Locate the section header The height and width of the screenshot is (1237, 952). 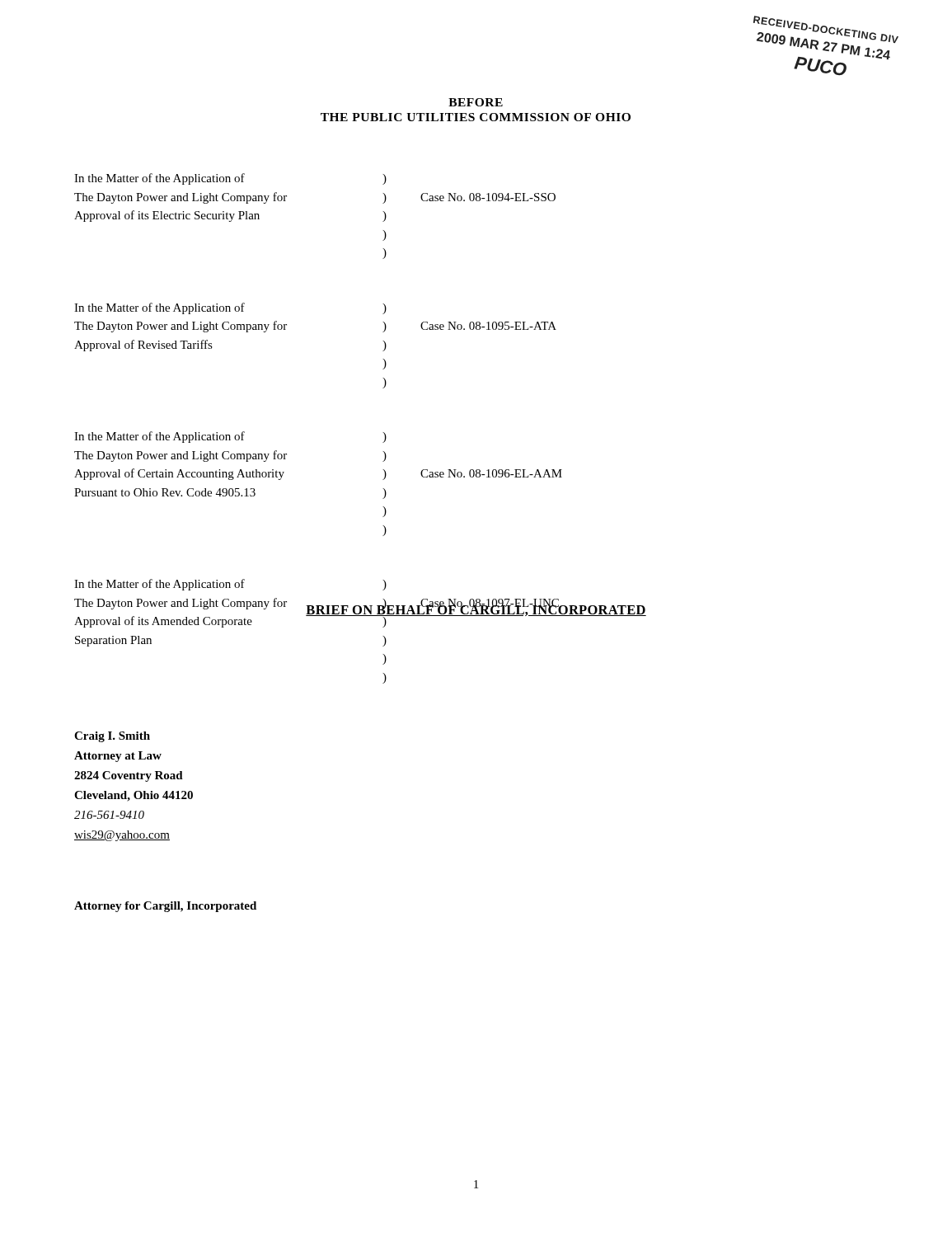(476, 110)
